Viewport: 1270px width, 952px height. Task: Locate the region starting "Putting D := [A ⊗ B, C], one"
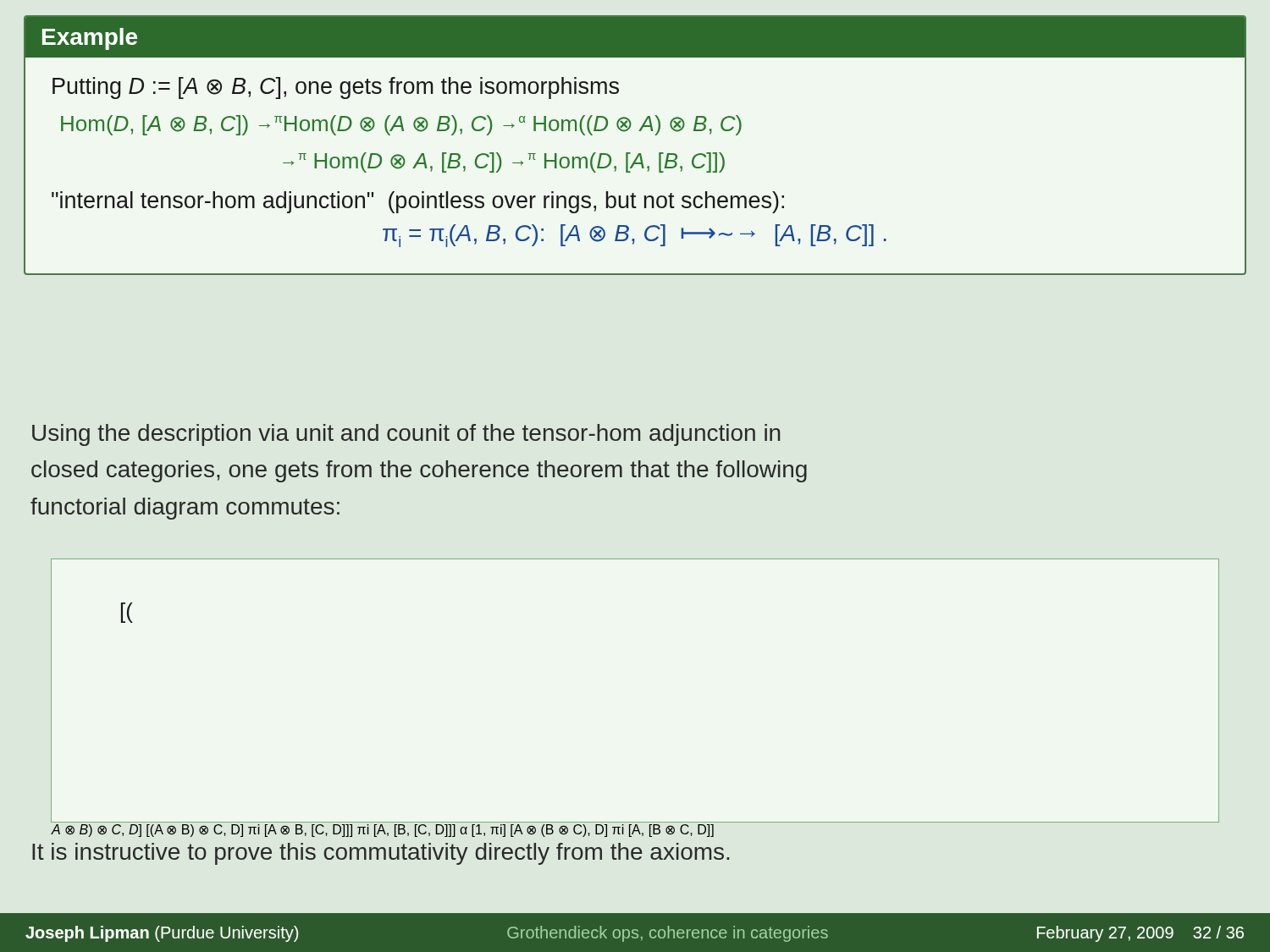click(x=335, y=86)
